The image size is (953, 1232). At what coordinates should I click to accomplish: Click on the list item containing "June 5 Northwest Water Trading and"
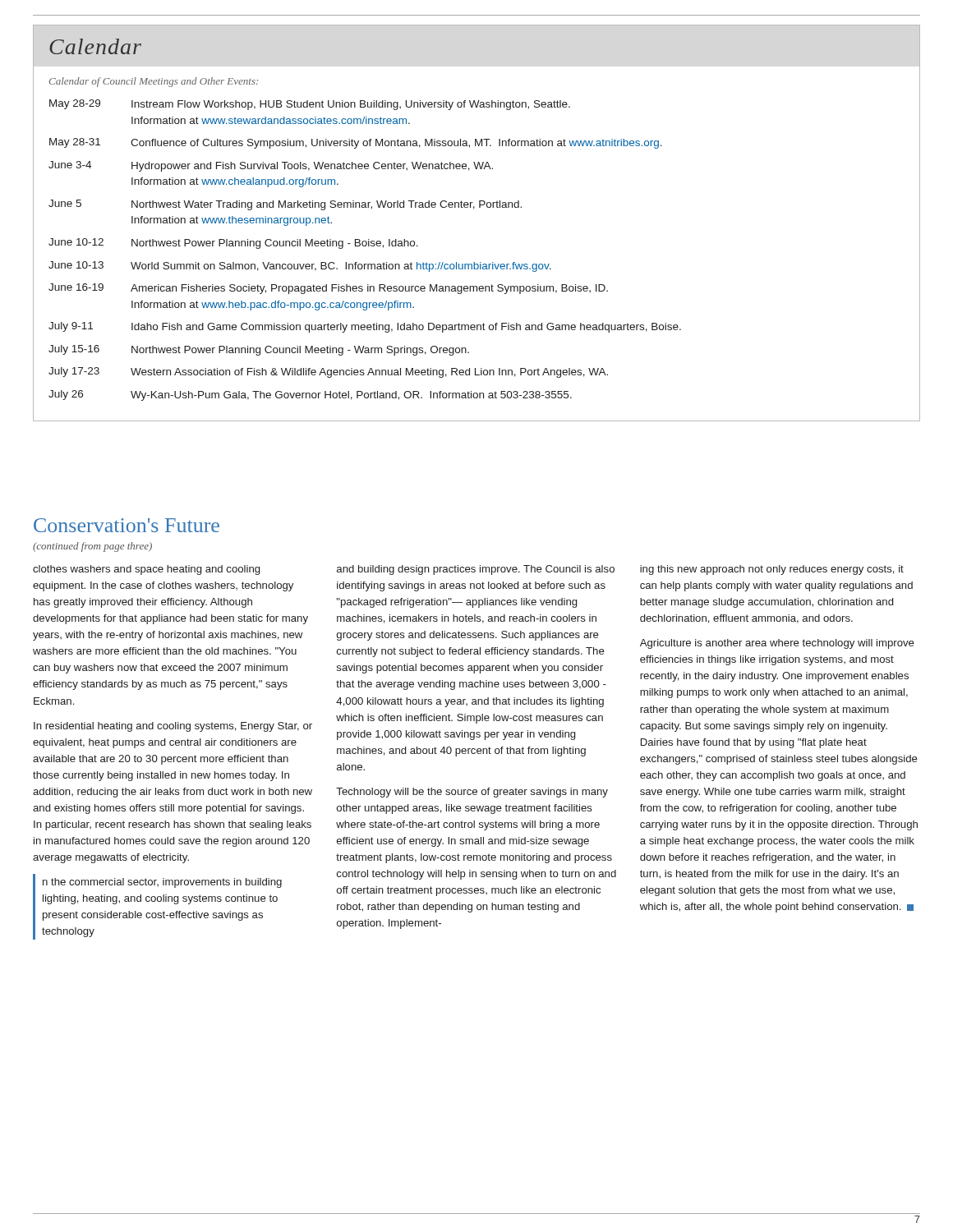click(286, 212)
